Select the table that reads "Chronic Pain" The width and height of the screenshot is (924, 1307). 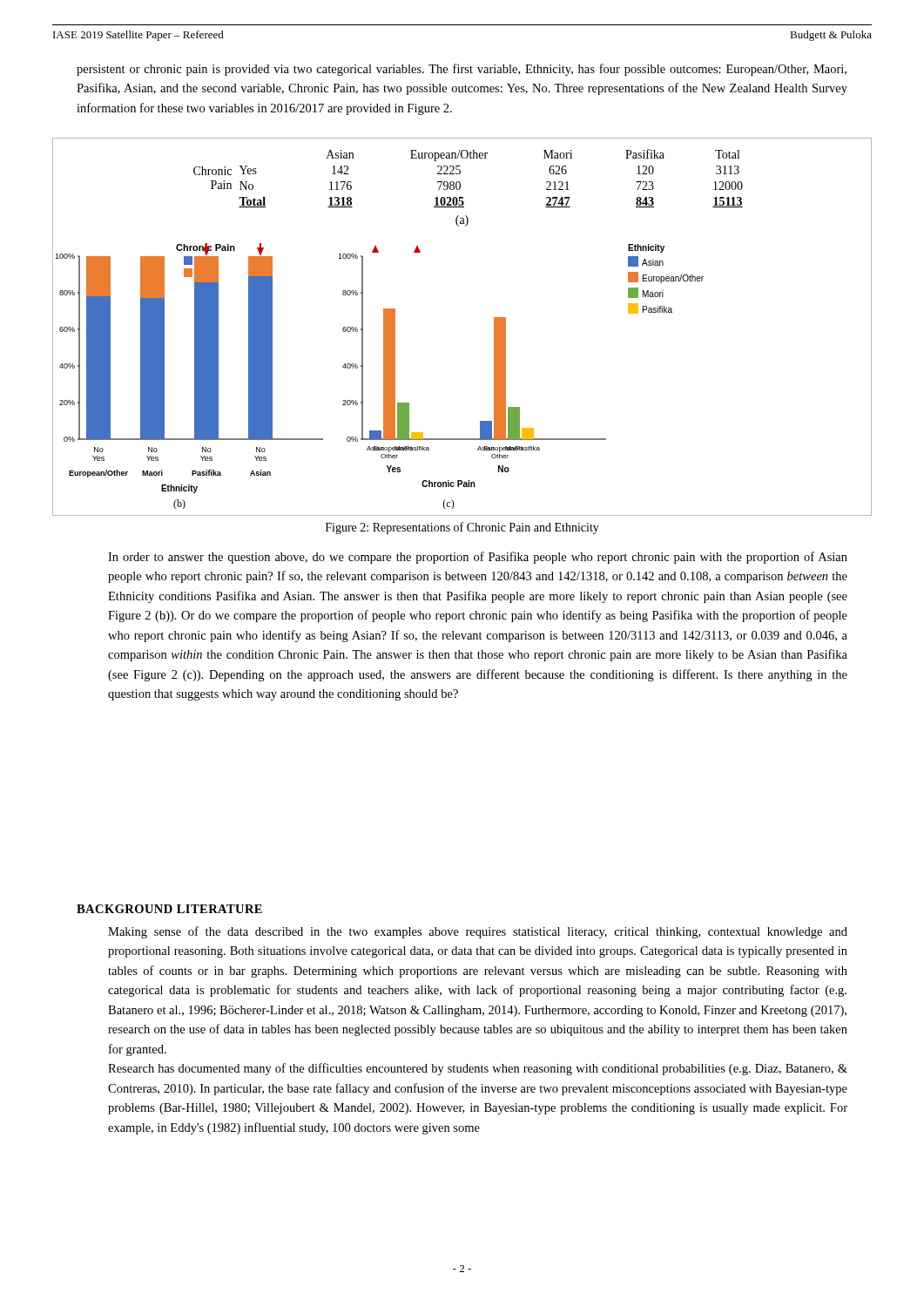[x=462, y=187]
